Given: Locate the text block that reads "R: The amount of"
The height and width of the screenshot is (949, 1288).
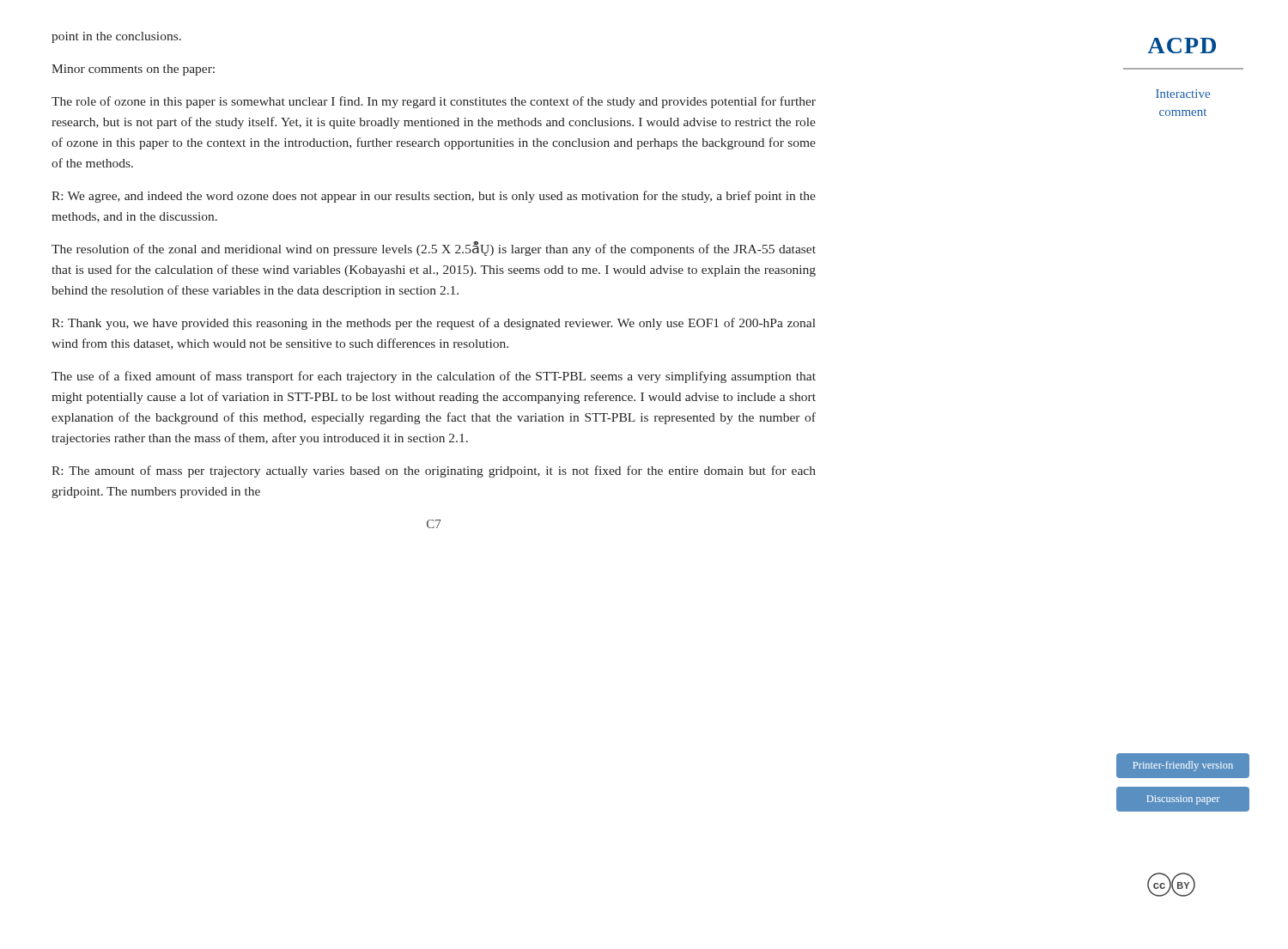Looking at the screenshot, I should click(x=434, y=481).
